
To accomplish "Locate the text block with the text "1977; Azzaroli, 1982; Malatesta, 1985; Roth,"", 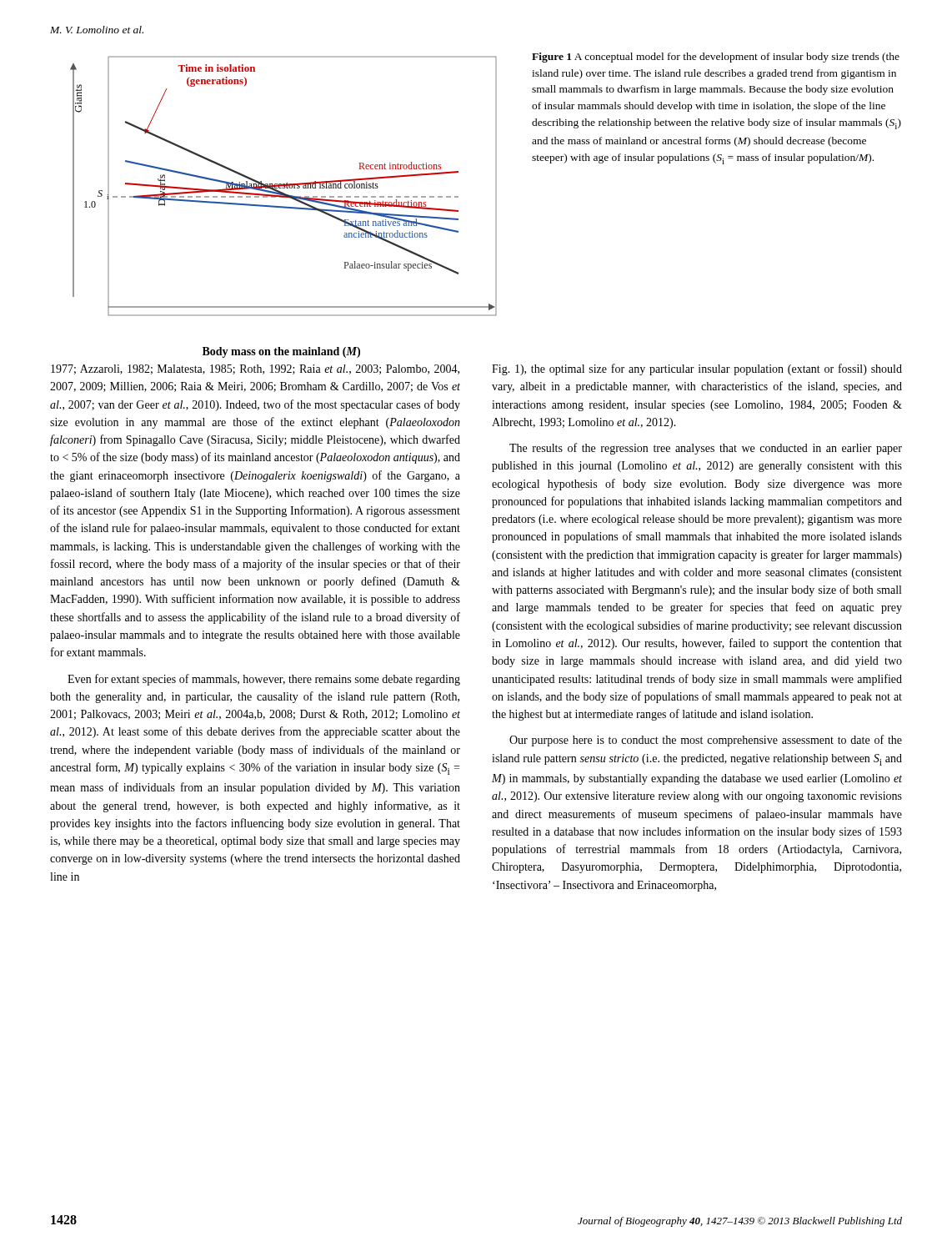I will click(255, 623).
